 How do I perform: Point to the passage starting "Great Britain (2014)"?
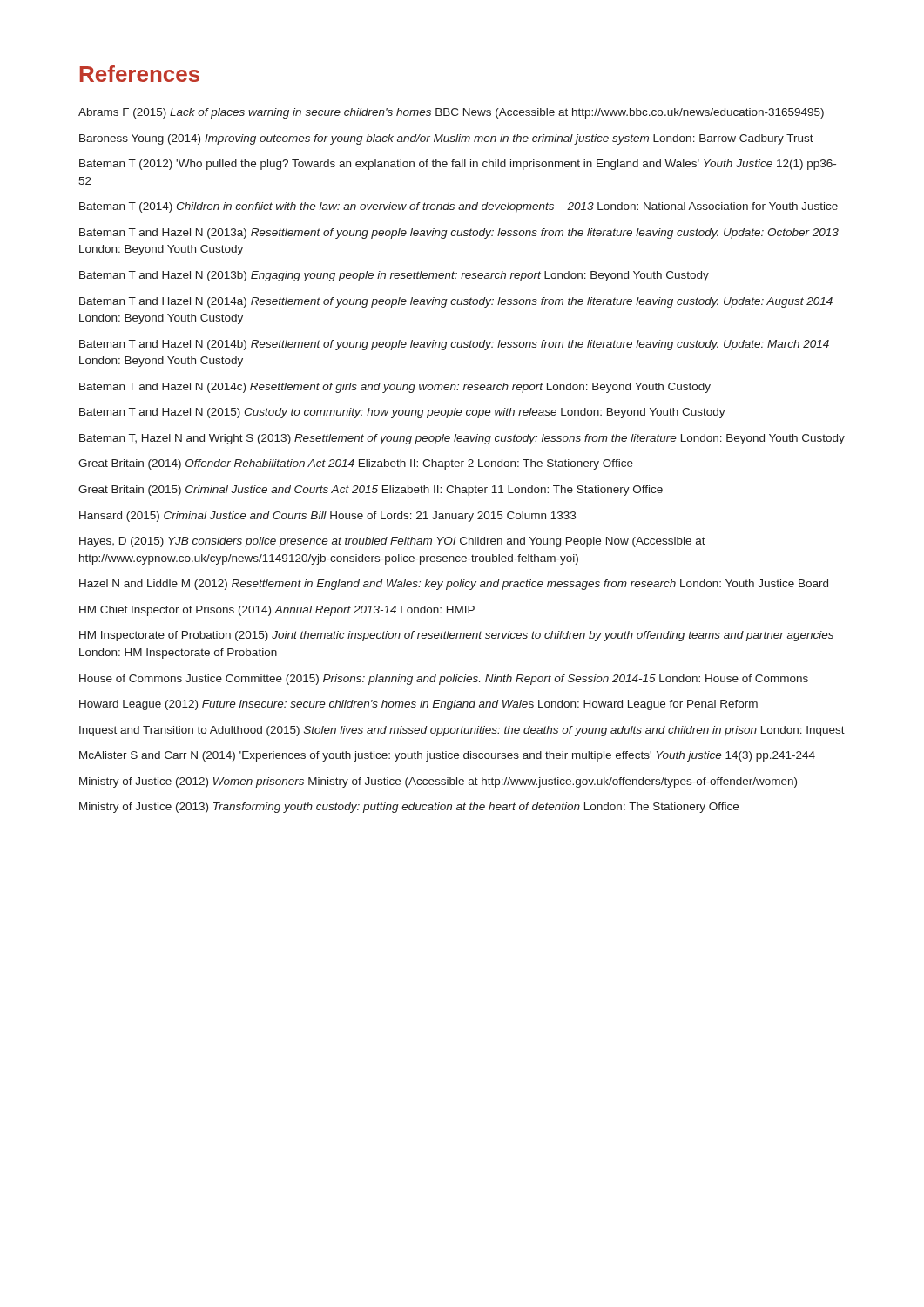tap(356, 463)
